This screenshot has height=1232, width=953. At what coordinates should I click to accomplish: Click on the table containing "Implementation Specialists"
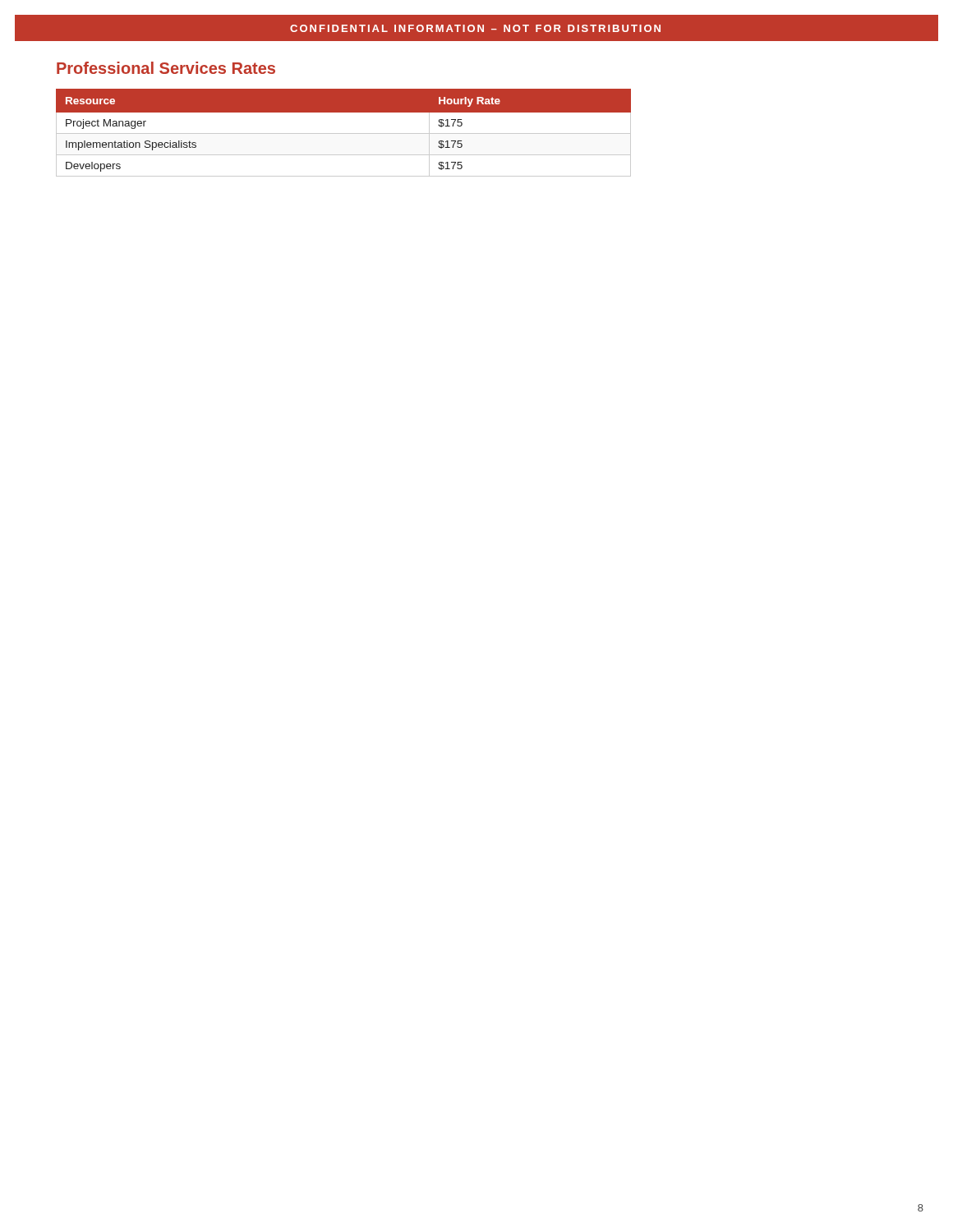click(x=343, y=133)
